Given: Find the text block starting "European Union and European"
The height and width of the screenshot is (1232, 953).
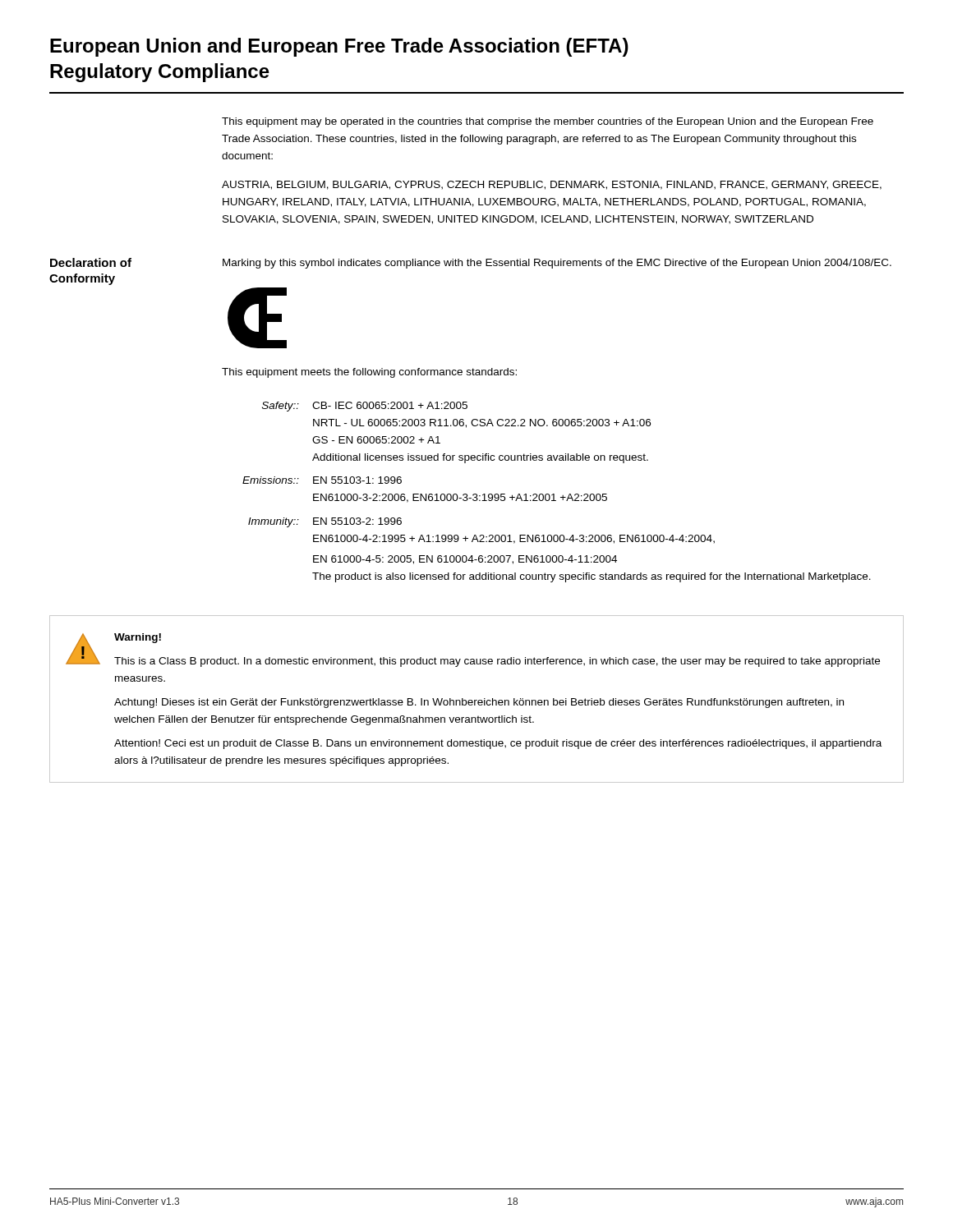Looking at the screenshot, I should [x=476, y=58].
